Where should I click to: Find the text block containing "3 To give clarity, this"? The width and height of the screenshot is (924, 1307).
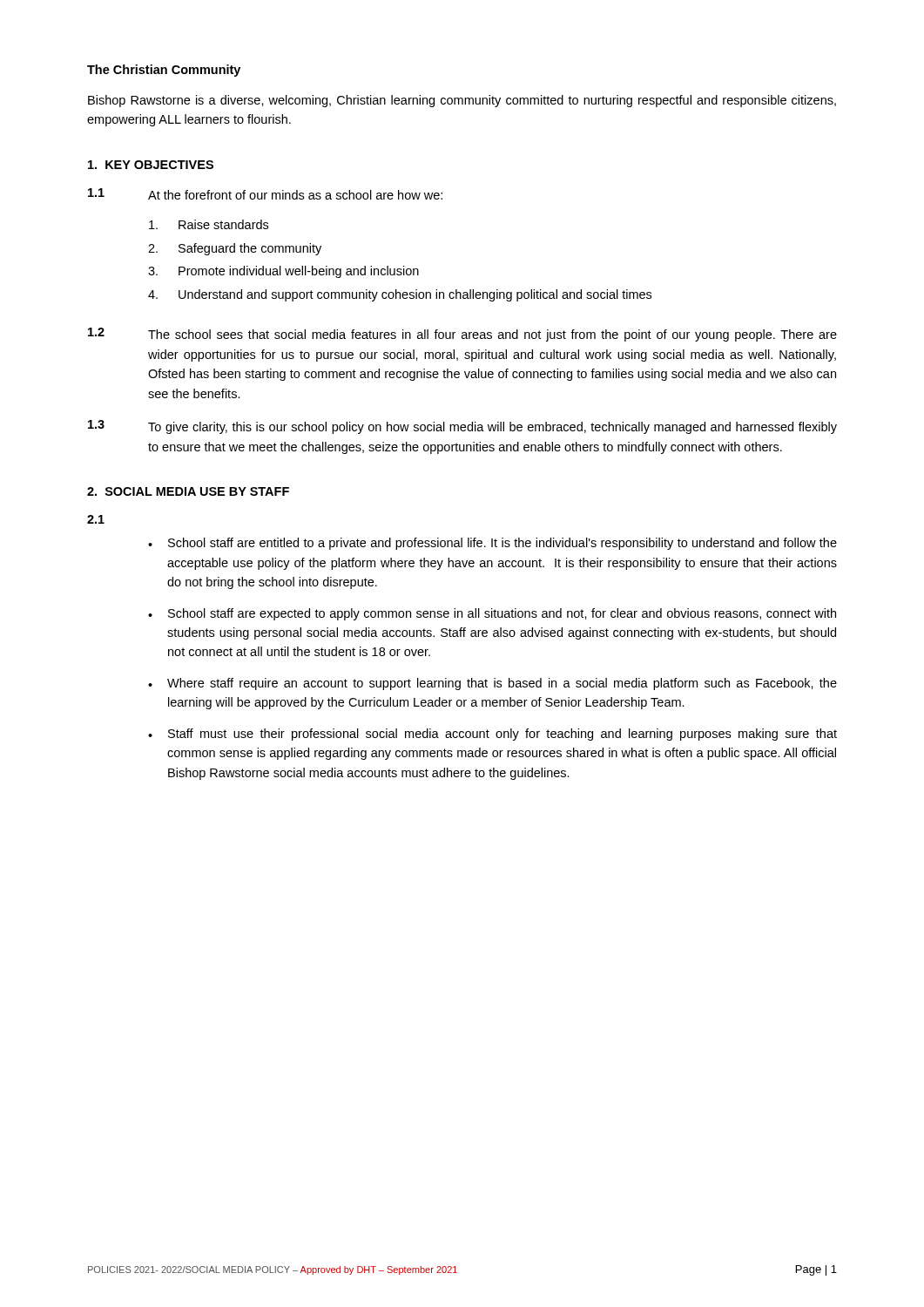pyautogui.click(x=462, y=437)
